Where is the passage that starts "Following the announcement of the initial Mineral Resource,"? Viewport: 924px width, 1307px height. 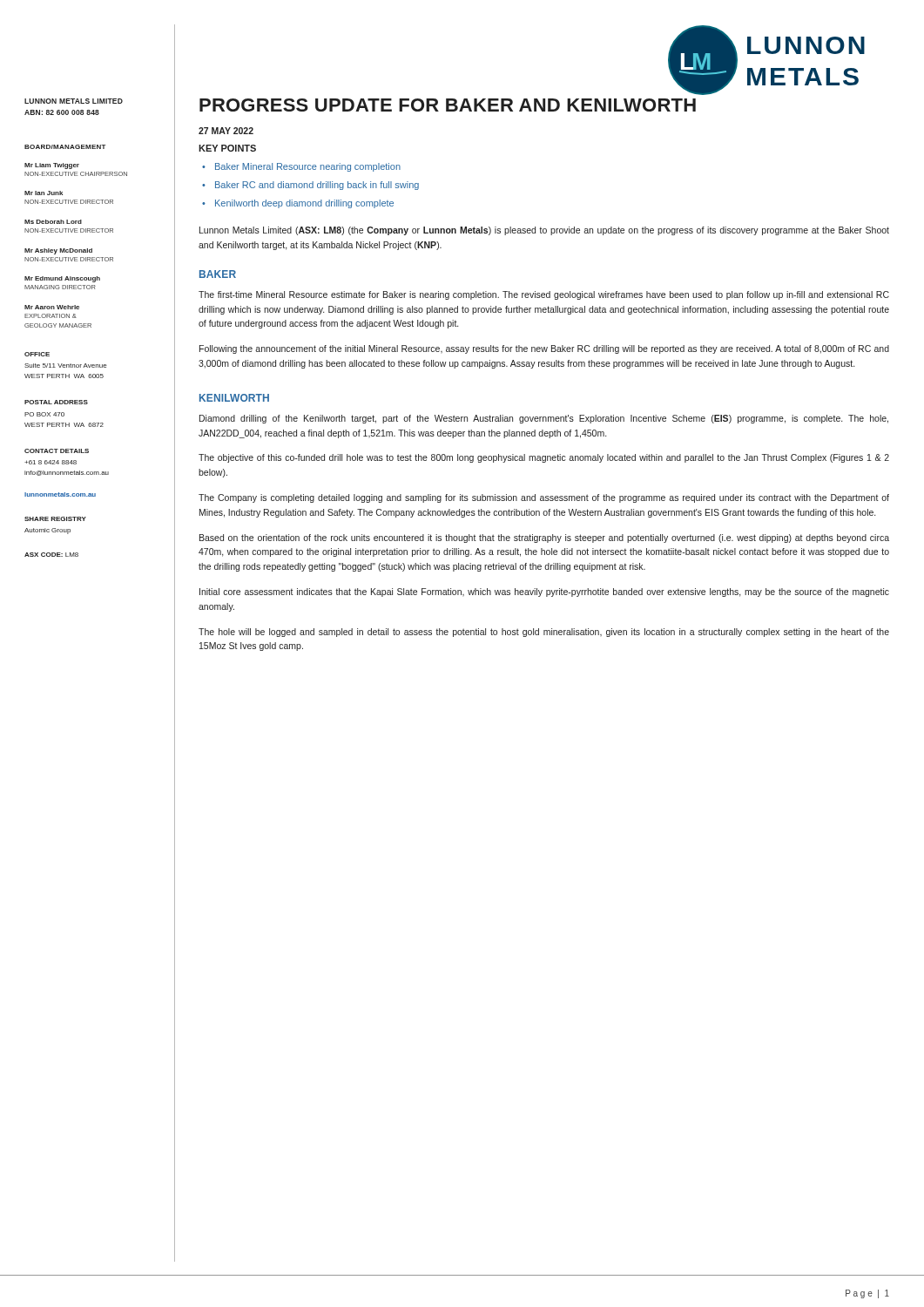point(544,356)
